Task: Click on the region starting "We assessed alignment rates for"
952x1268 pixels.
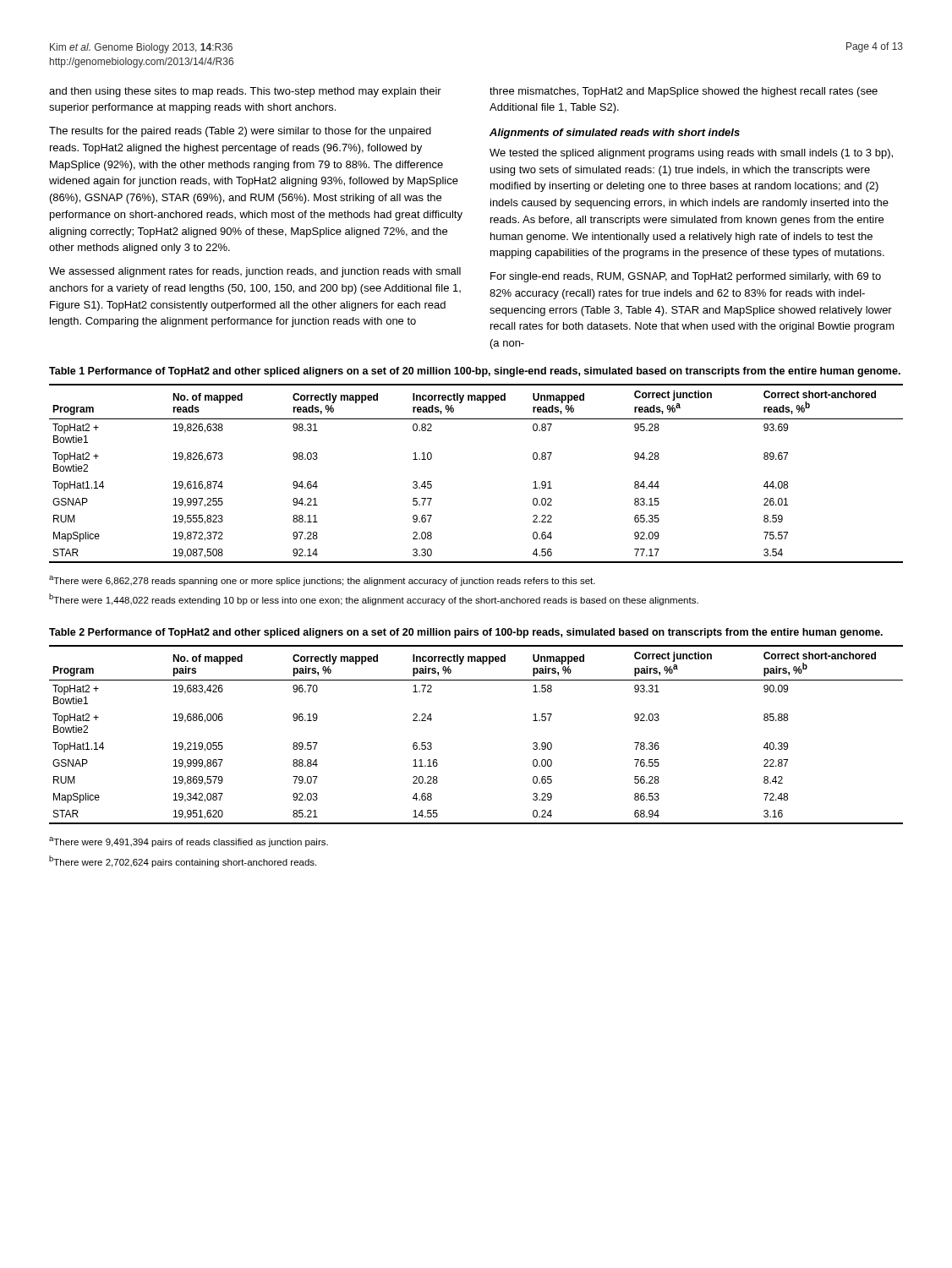Action: coord(255,296)
